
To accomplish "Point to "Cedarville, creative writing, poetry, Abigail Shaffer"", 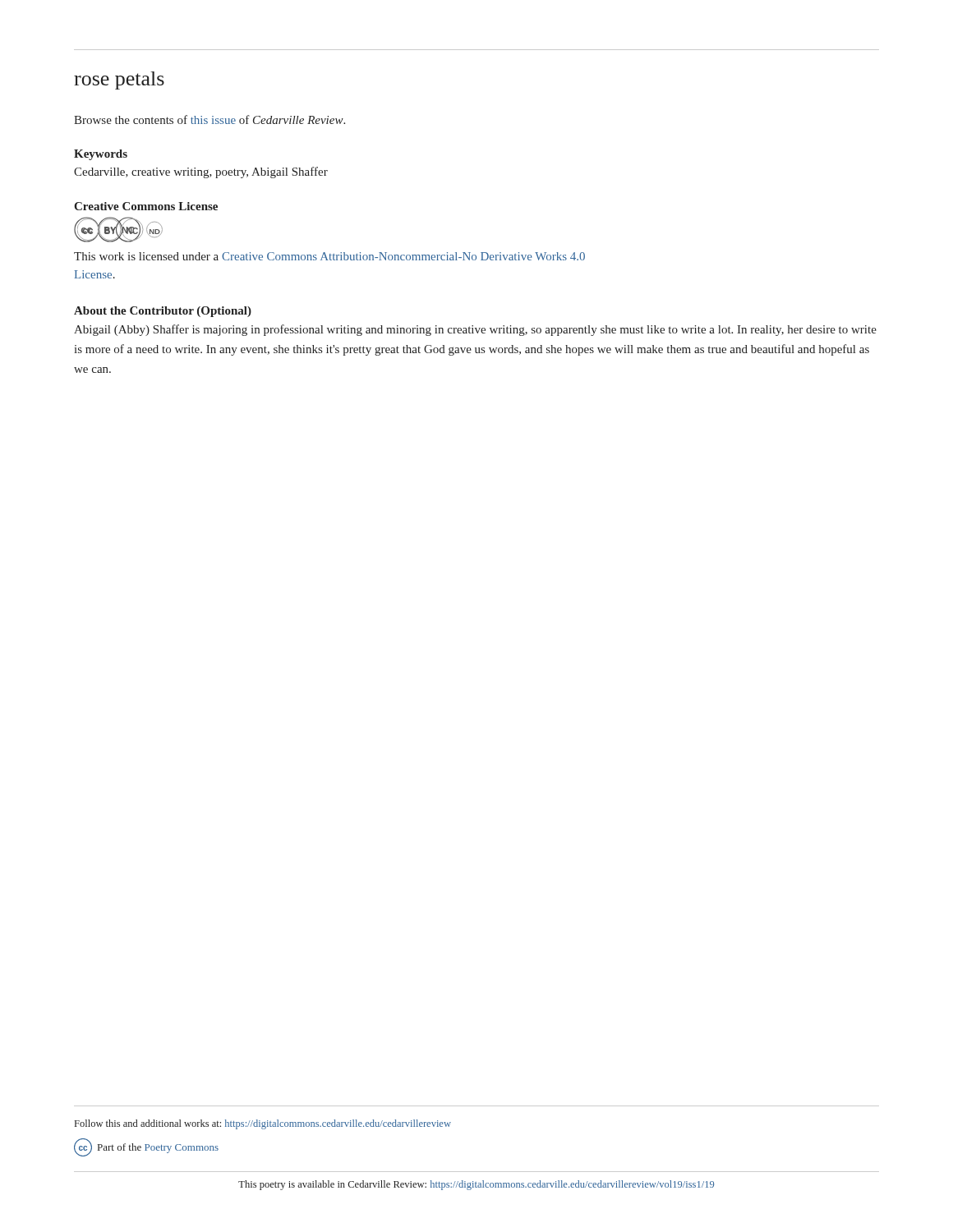I will pyautogui.click(x=201, y=172).
